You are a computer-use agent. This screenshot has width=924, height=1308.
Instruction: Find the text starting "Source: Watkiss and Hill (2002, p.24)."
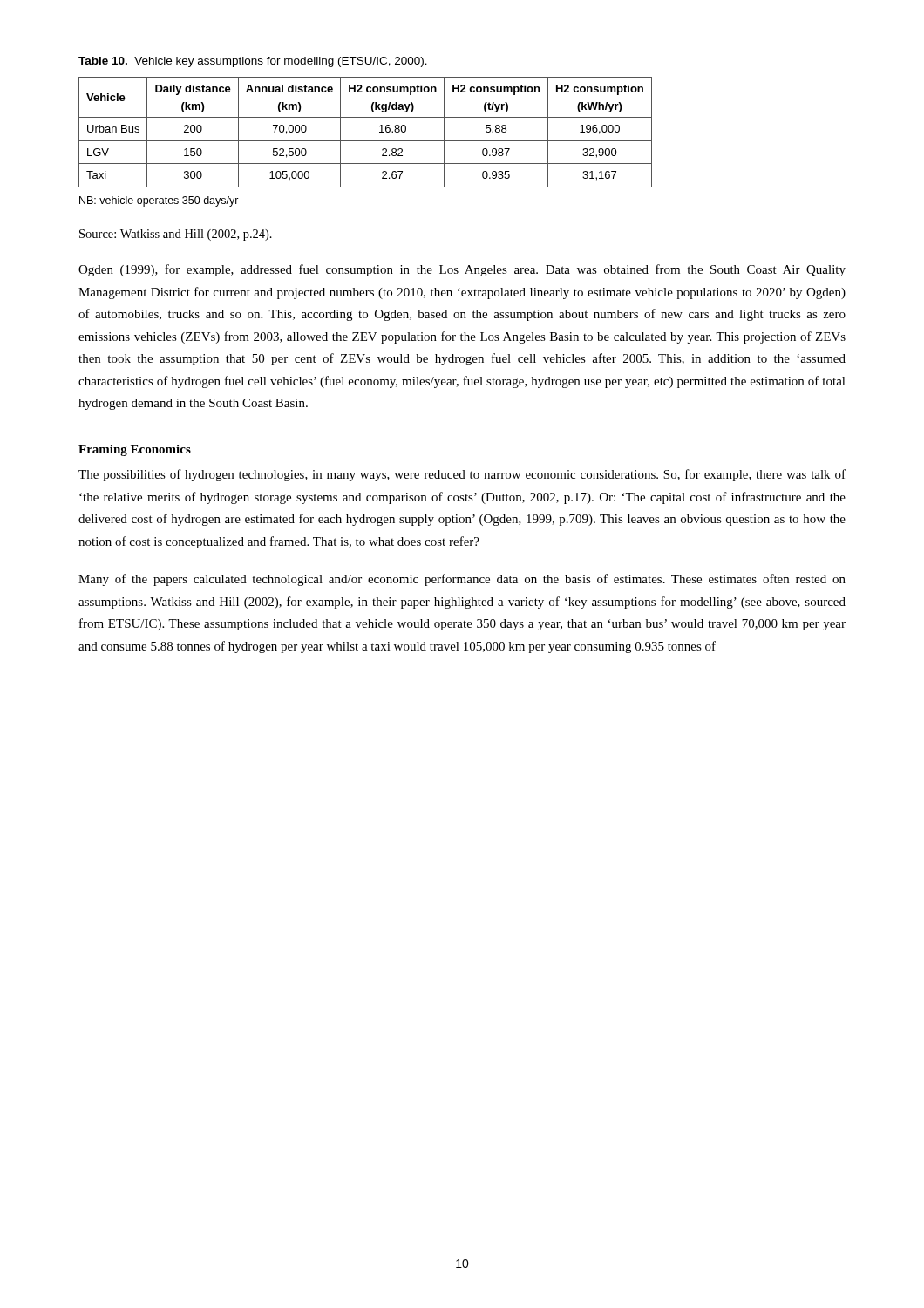coord(175,233)
